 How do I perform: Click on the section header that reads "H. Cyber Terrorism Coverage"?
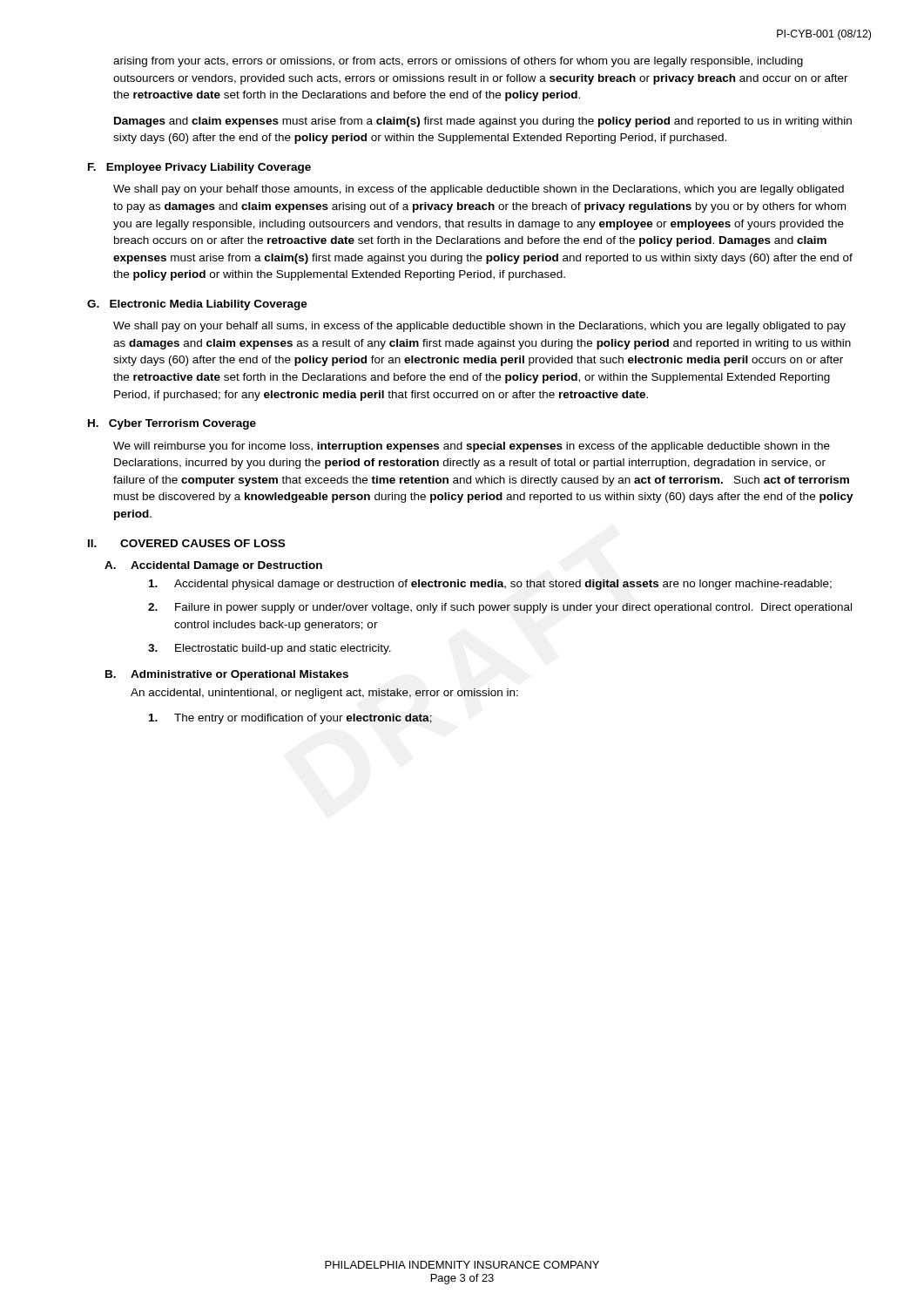click(x=172, y=423)
